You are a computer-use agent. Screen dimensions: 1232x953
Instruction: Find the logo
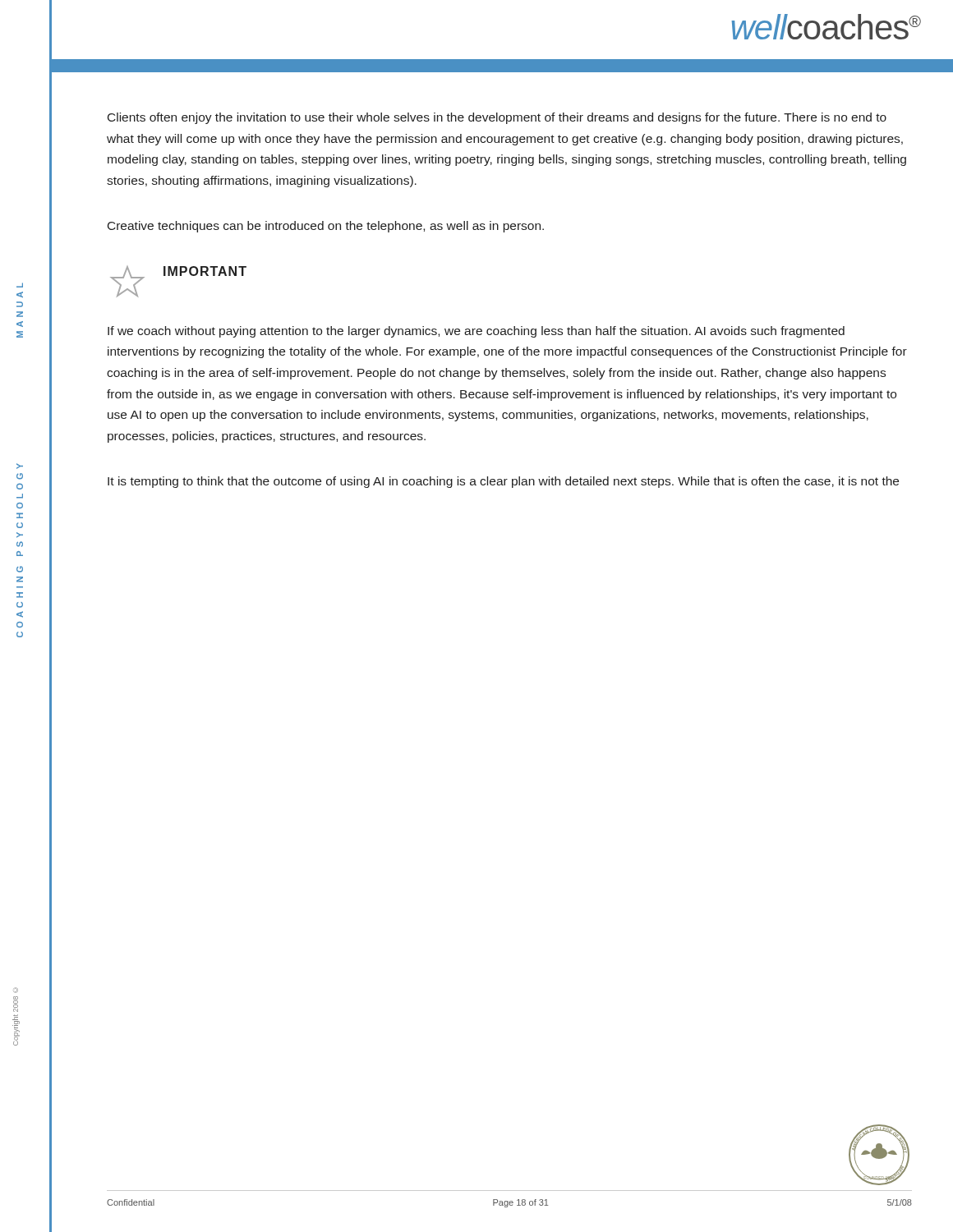(x=879, y=1156)
